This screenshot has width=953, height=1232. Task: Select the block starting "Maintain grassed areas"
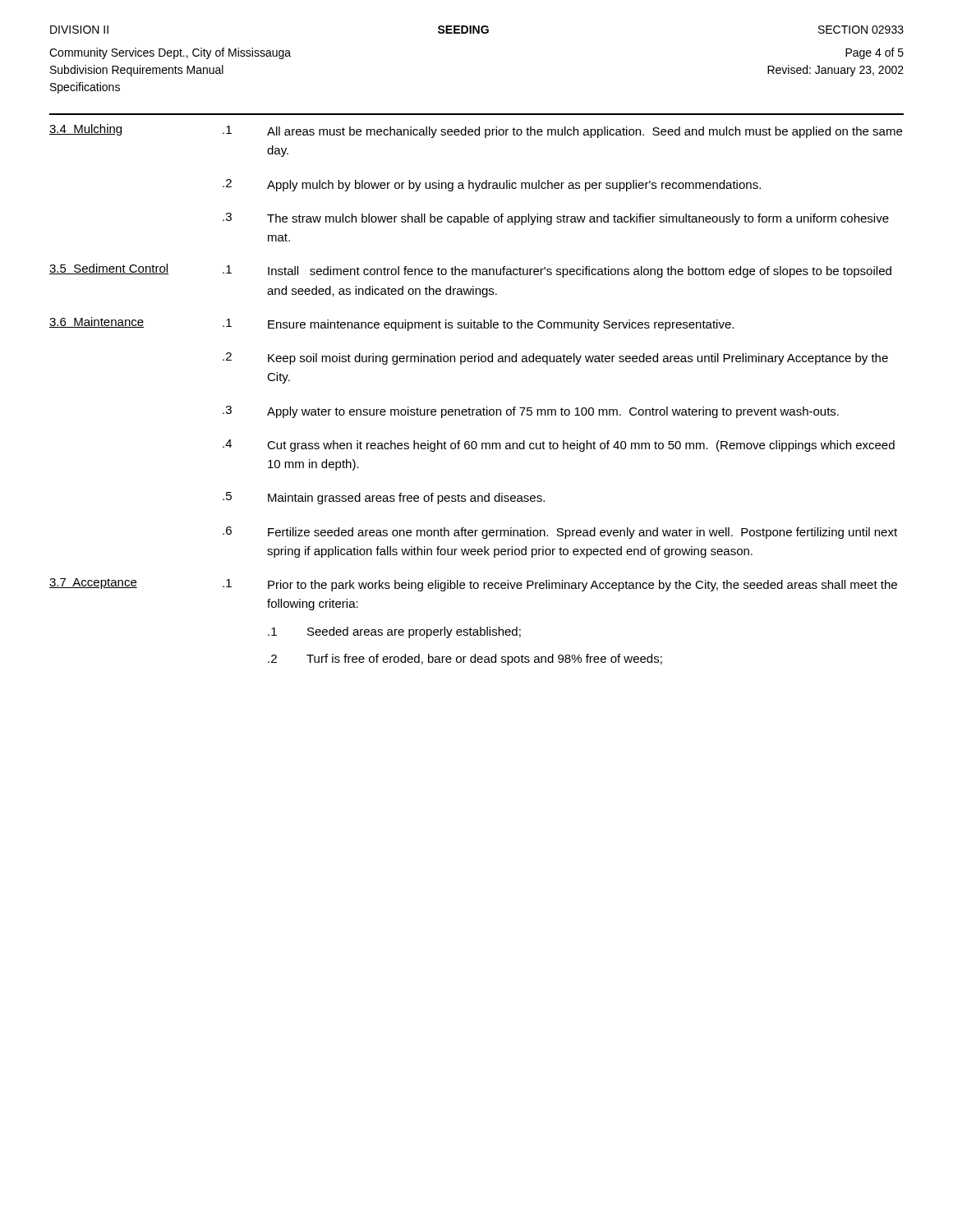pos(406,498)
